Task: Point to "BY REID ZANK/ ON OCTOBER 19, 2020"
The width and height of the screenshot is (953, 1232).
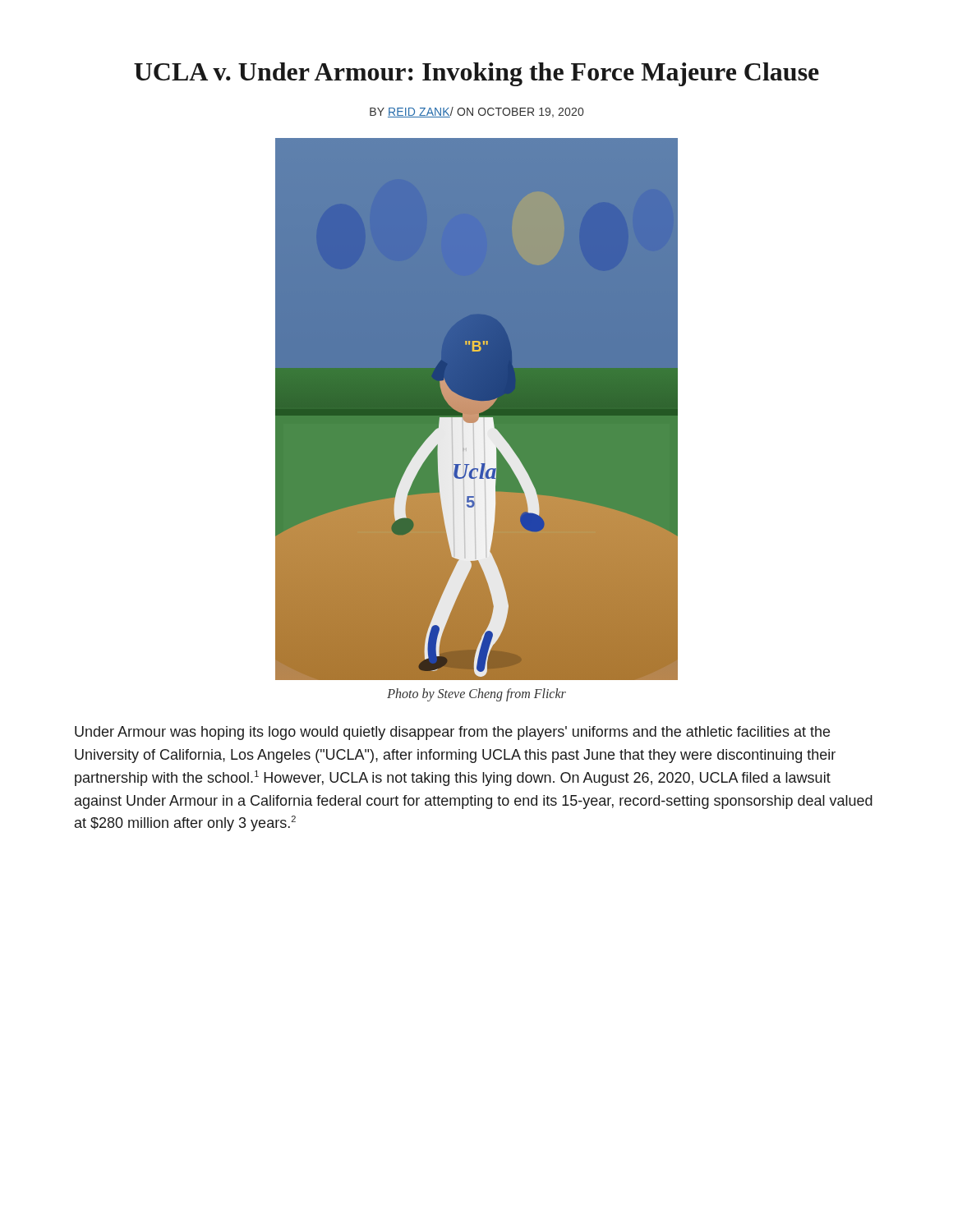Action: pyautogui.click(x=476, y=112)
